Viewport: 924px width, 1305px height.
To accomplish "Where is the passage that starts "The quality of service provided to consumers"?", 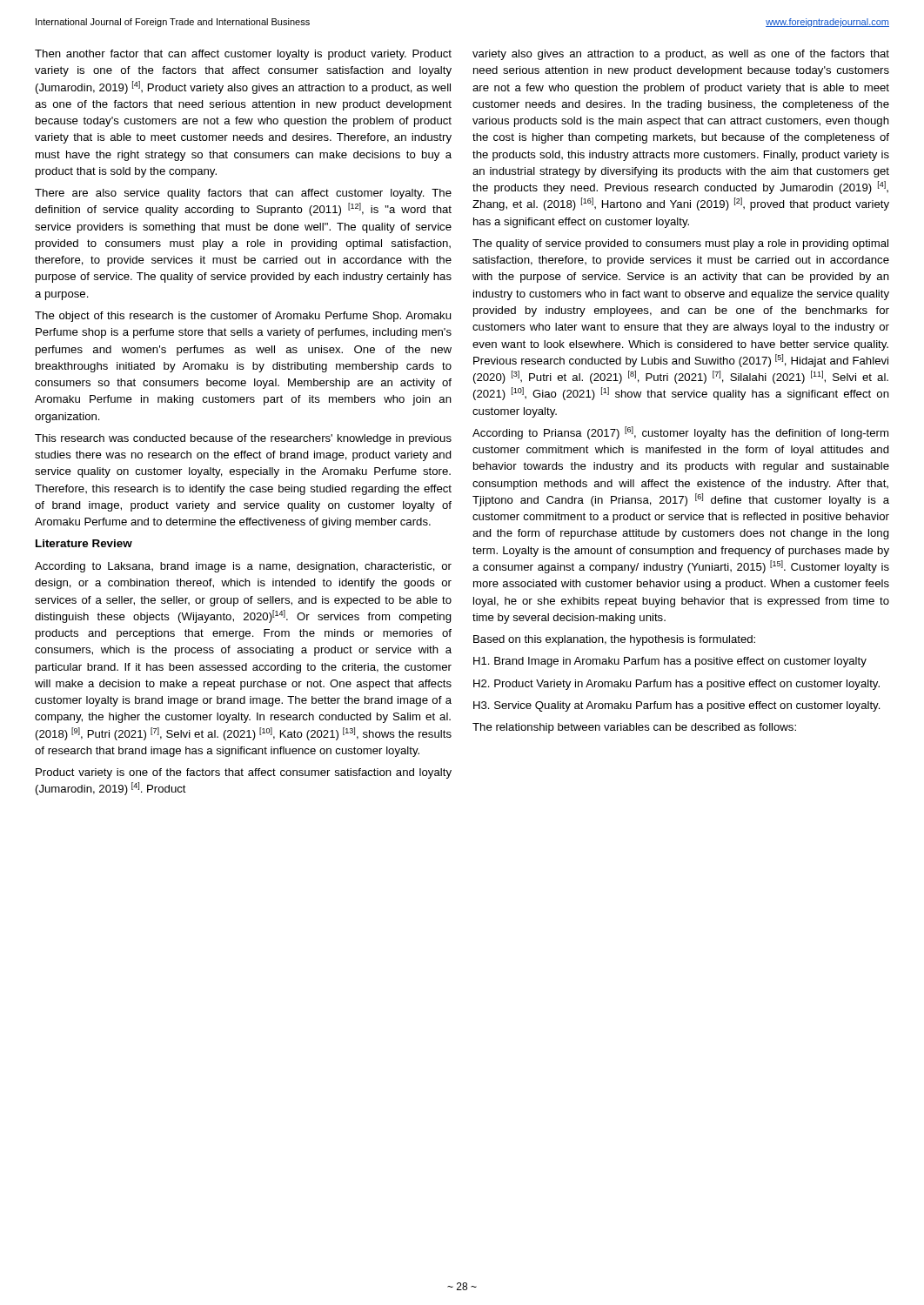I will pos(681,327).
